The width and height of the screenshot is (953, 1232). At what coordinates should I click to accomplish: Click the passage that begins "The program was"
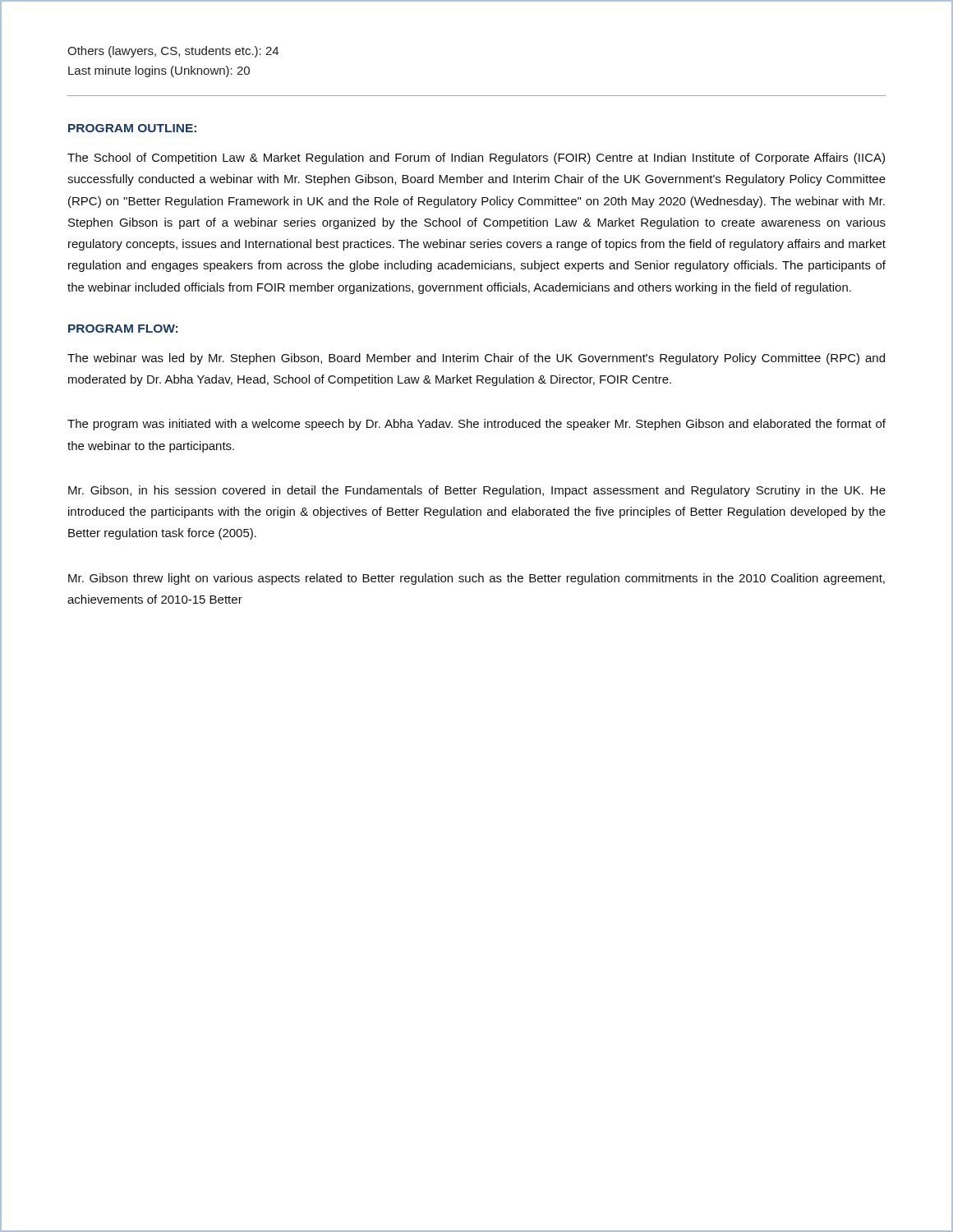pos(476,434)
